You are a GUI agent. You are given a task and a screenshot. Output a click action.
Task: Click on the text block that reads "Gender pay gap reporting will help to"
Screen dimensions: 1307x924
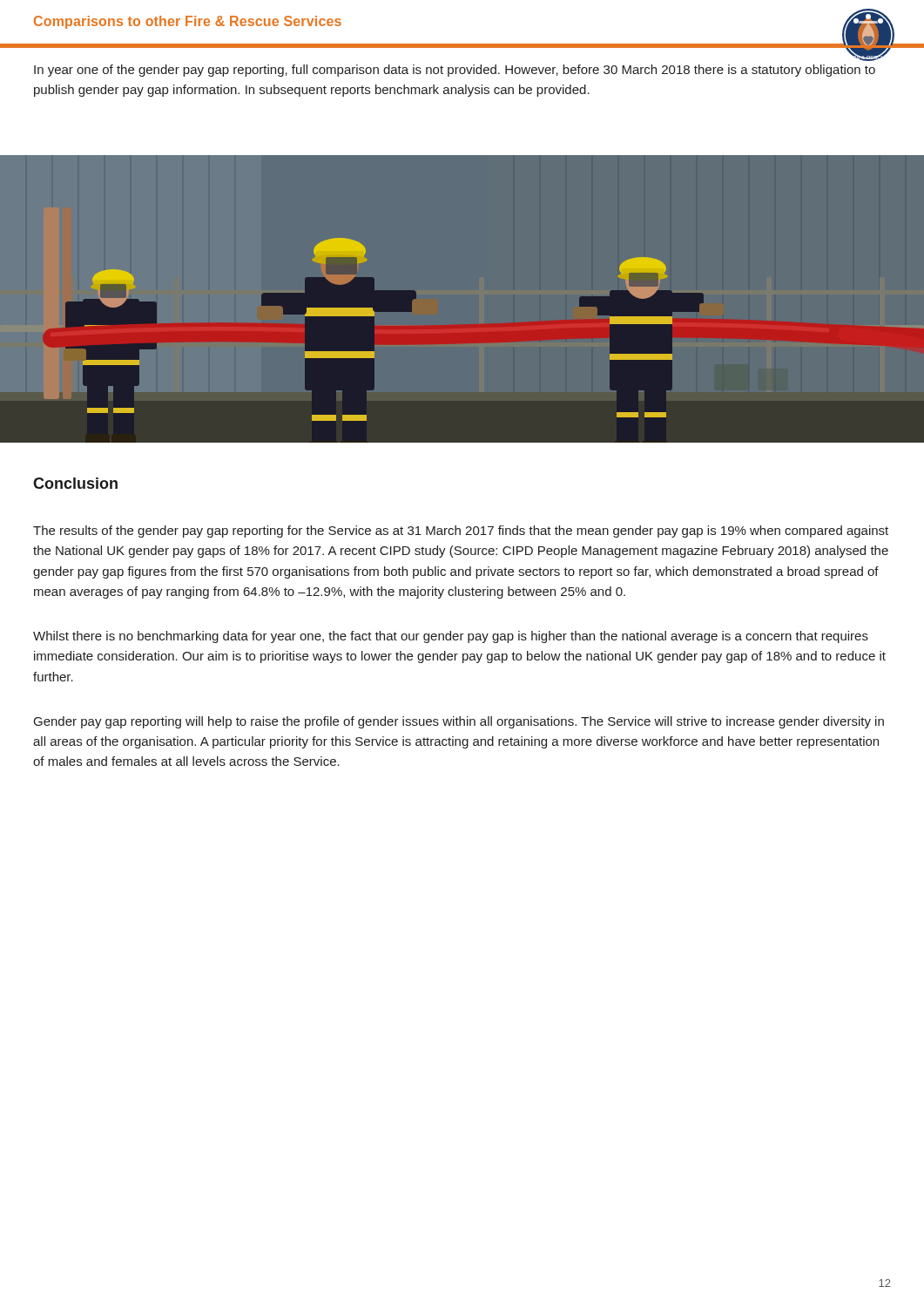pyautogui.click(x=462, y=741)
